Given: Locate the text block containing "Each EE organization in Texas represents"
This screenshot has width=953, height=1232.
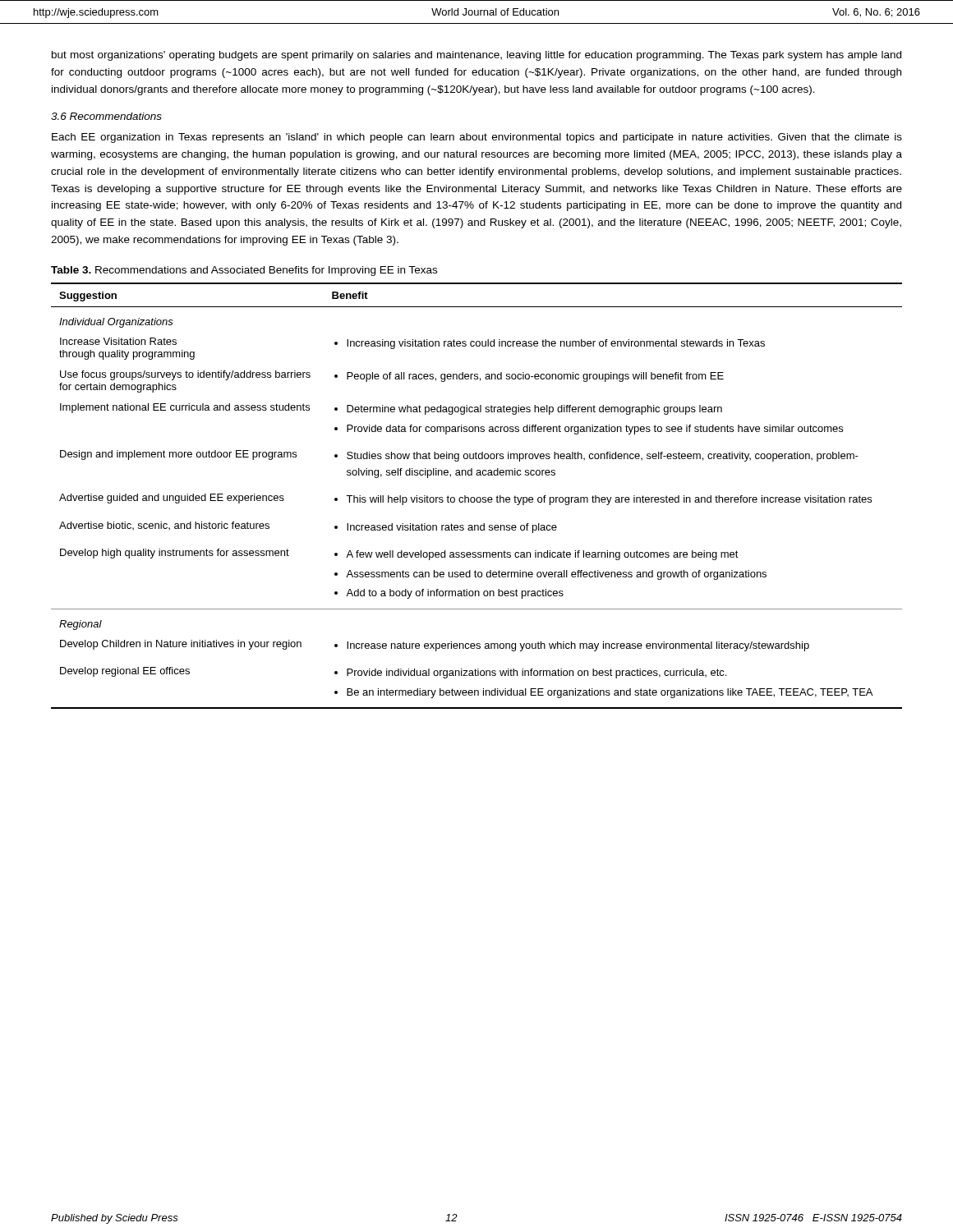Looking at the screenshot, I should 476,188.
